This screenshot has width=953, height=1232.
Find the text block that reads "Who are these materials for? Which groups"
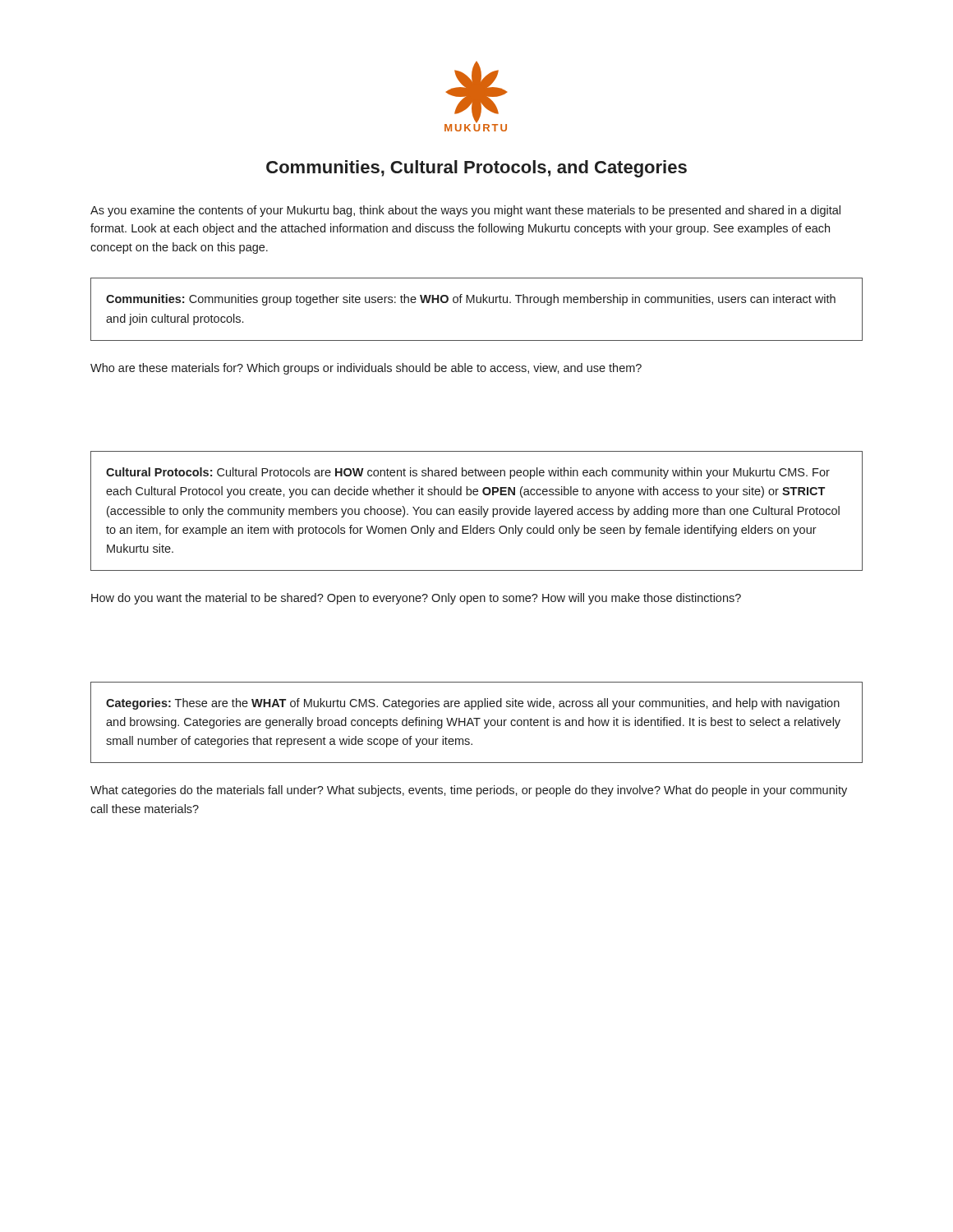pyautogui.click(x=366, y=368)
